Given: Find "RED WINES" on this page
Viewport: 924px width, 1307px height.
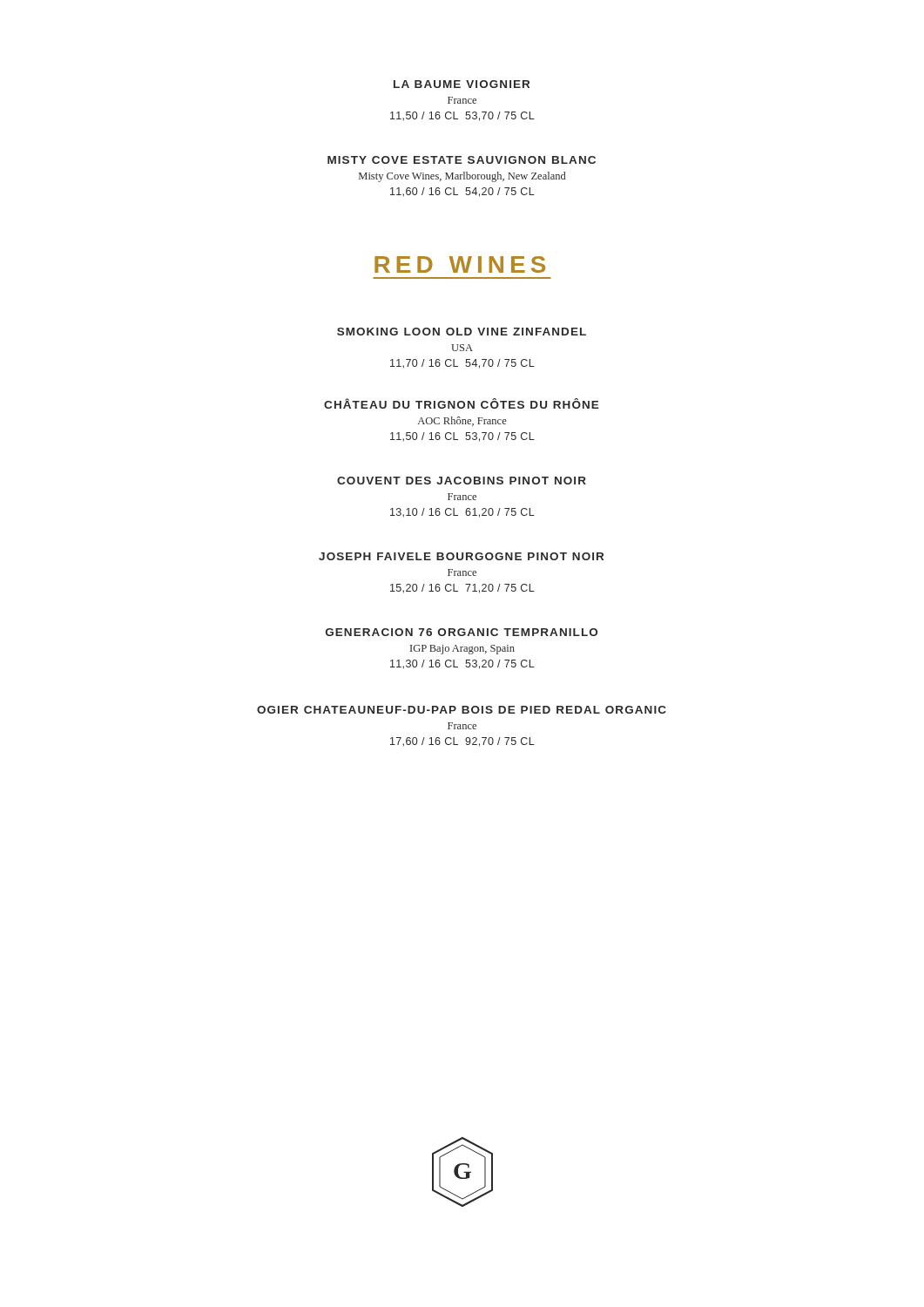Looking at the screenshot, I should click(462, 264).
